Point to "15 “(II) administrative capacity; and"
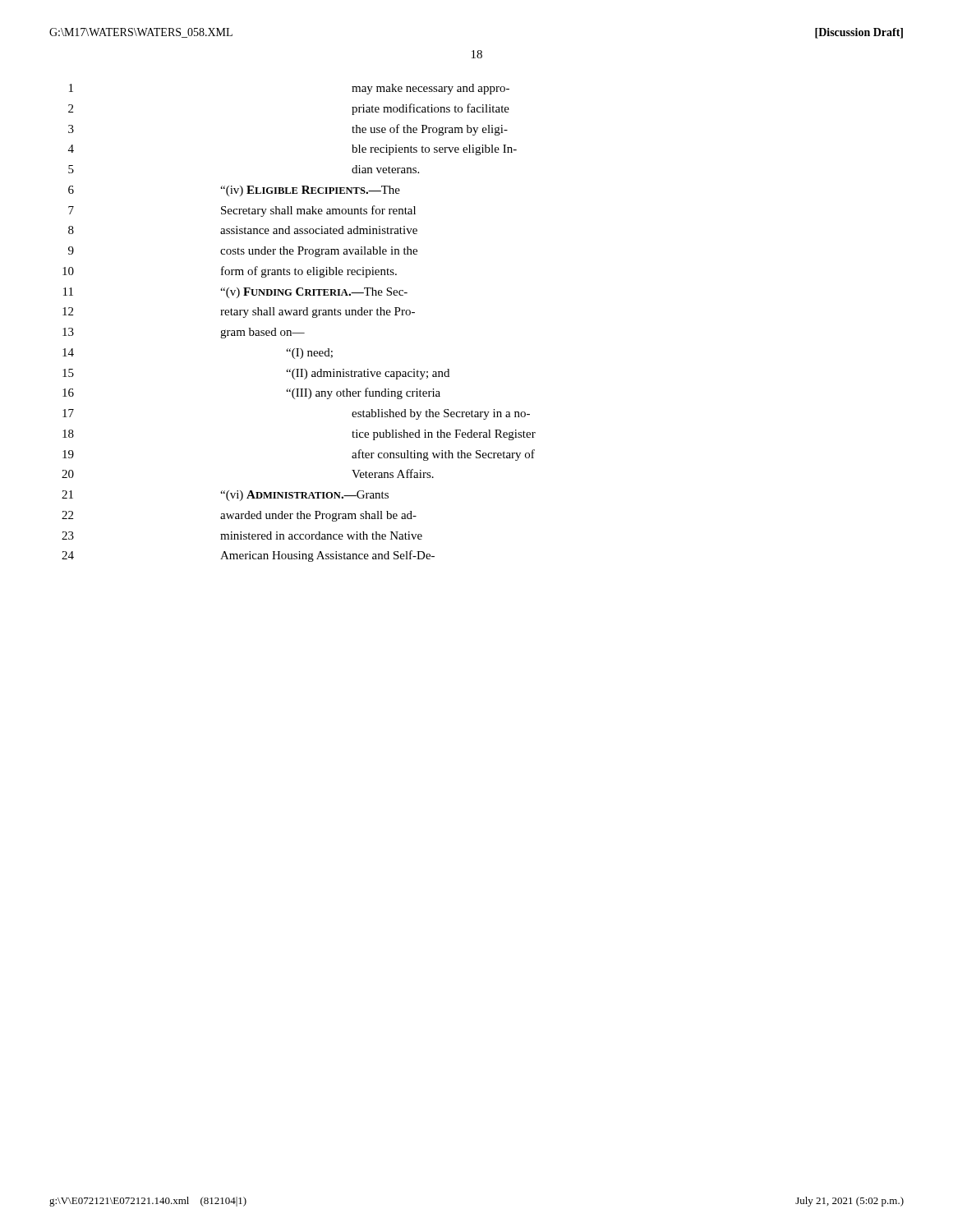This screenshot has height=1232, width=953. point(72,373)
